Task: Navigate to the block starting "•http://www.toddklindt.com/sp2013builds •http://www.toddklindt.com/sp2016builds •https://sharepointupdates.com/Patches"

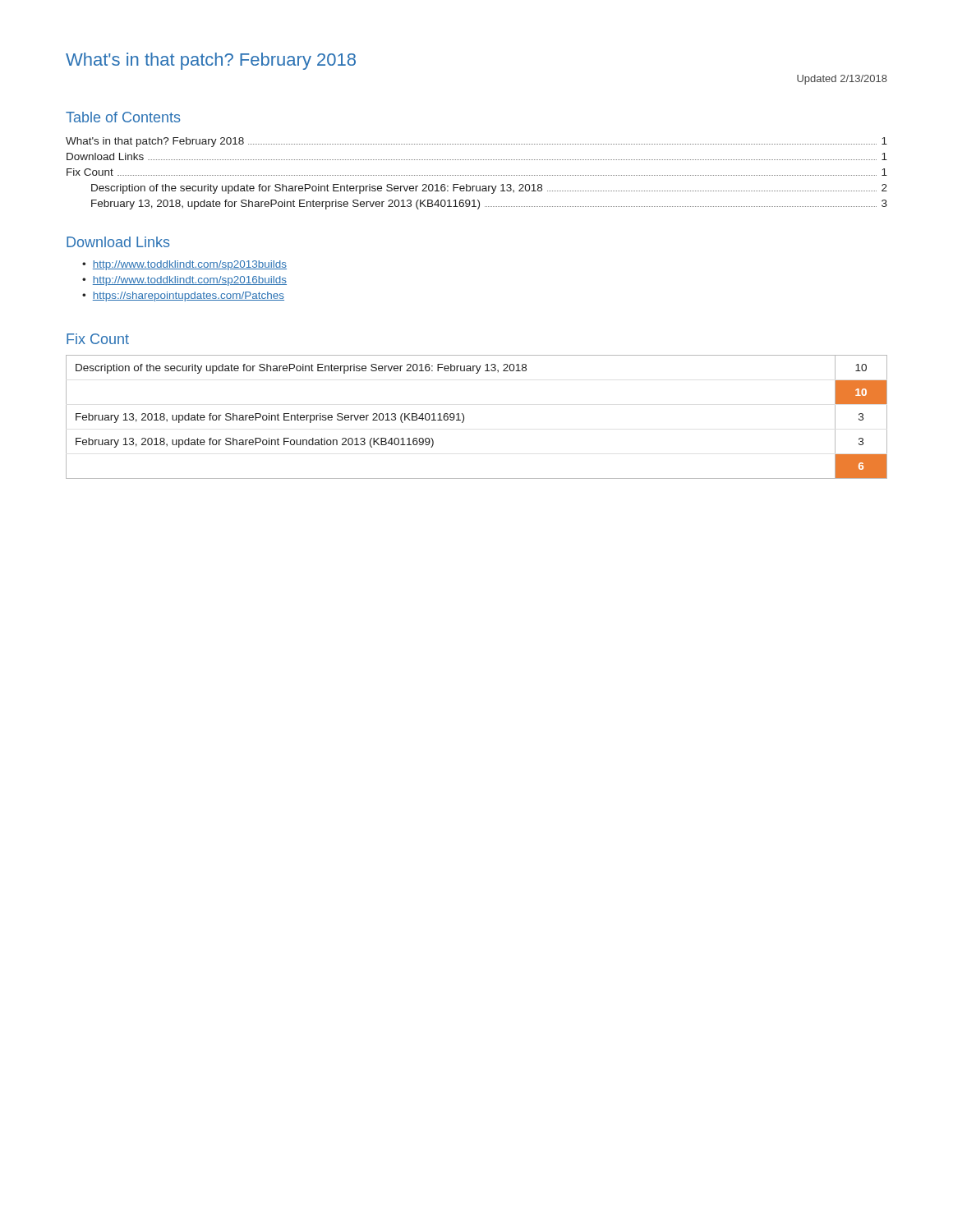Action: [184, 265]
